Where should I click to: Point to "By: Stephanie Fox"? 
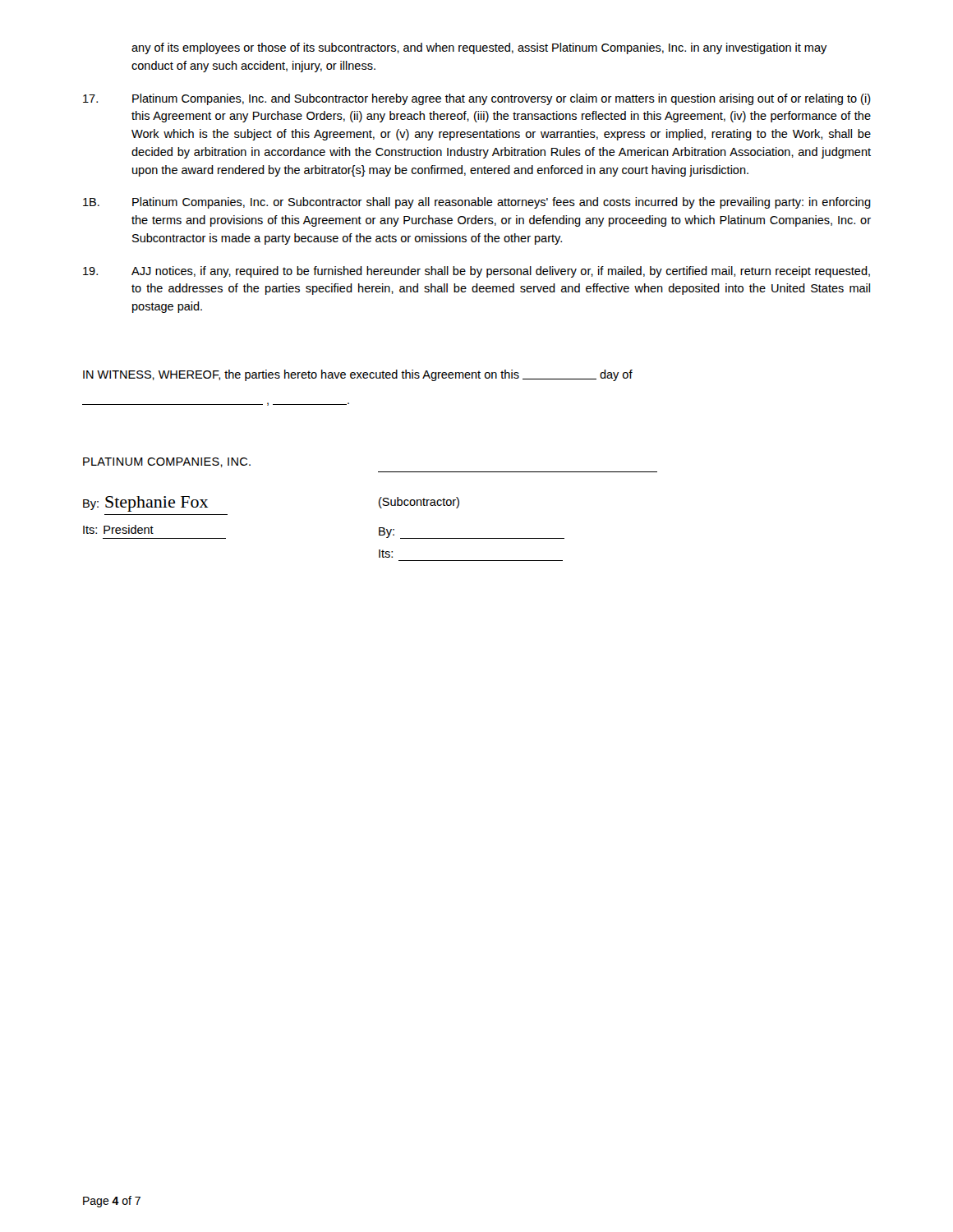tap(155, 503)
